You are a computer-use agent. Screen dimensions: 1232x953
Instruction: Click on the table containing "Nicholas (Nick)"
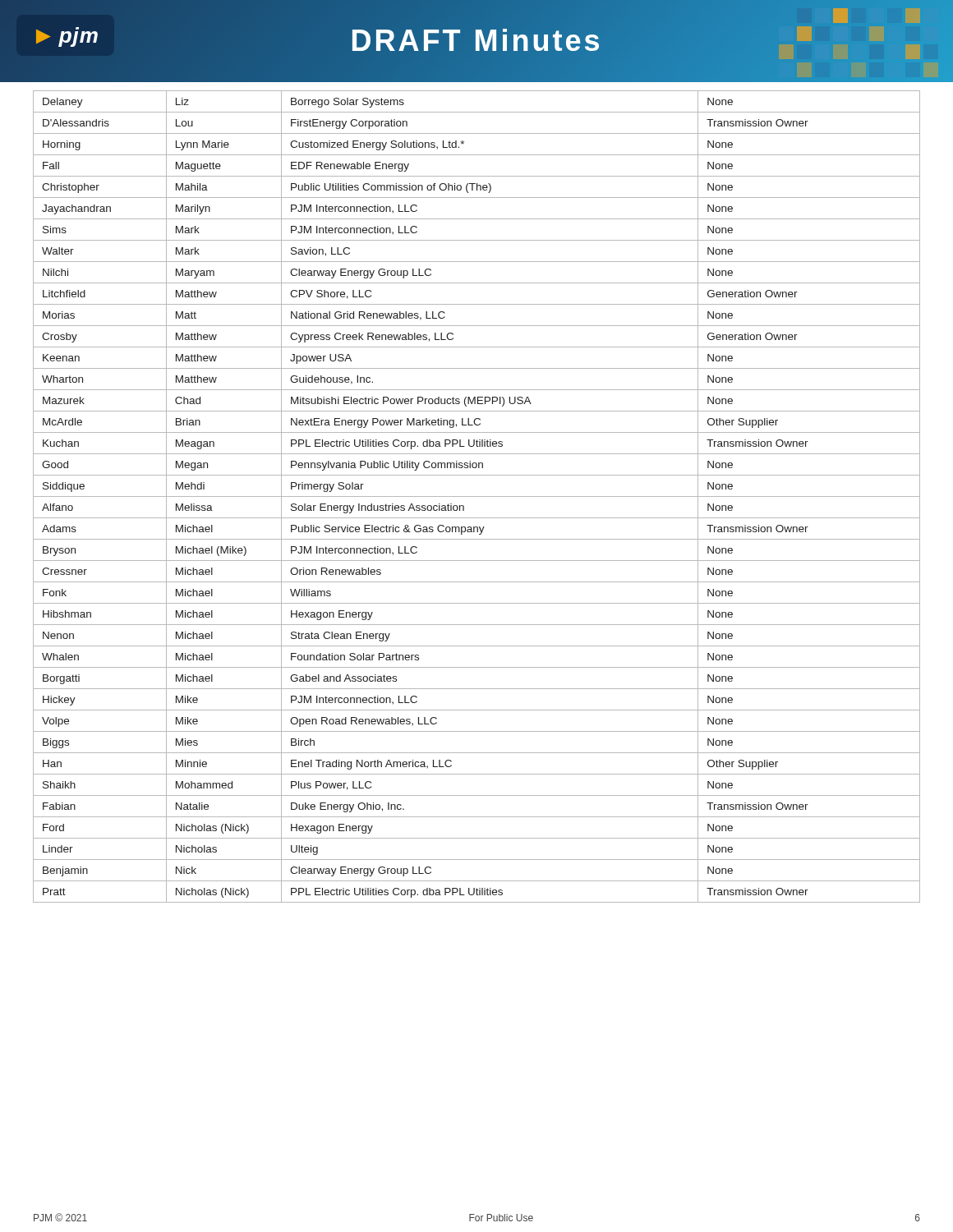coord(476,641)
